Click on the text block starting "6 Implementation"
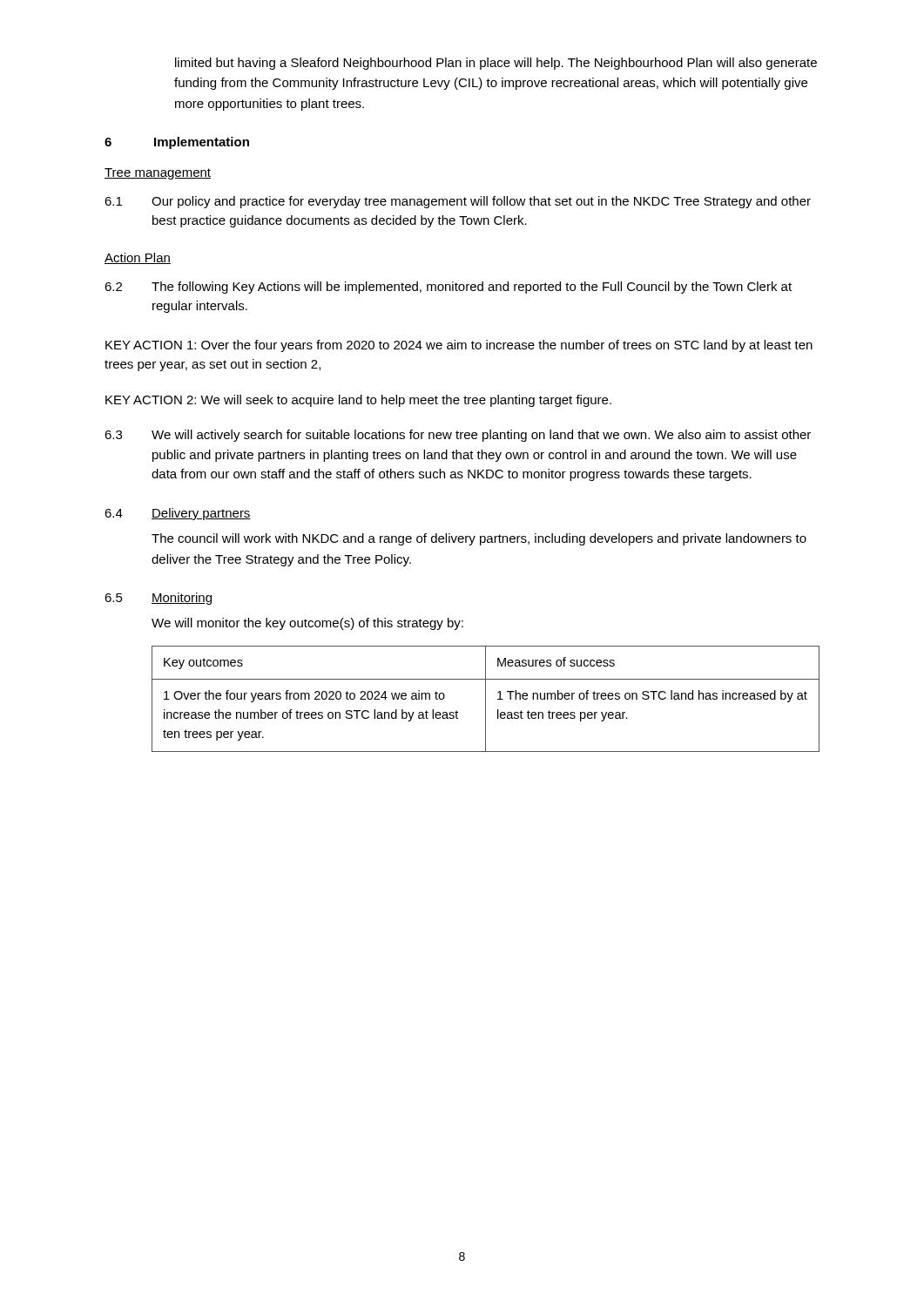Image resolution: width=924 pixels, height=1307 pixels. pos(177,141)
